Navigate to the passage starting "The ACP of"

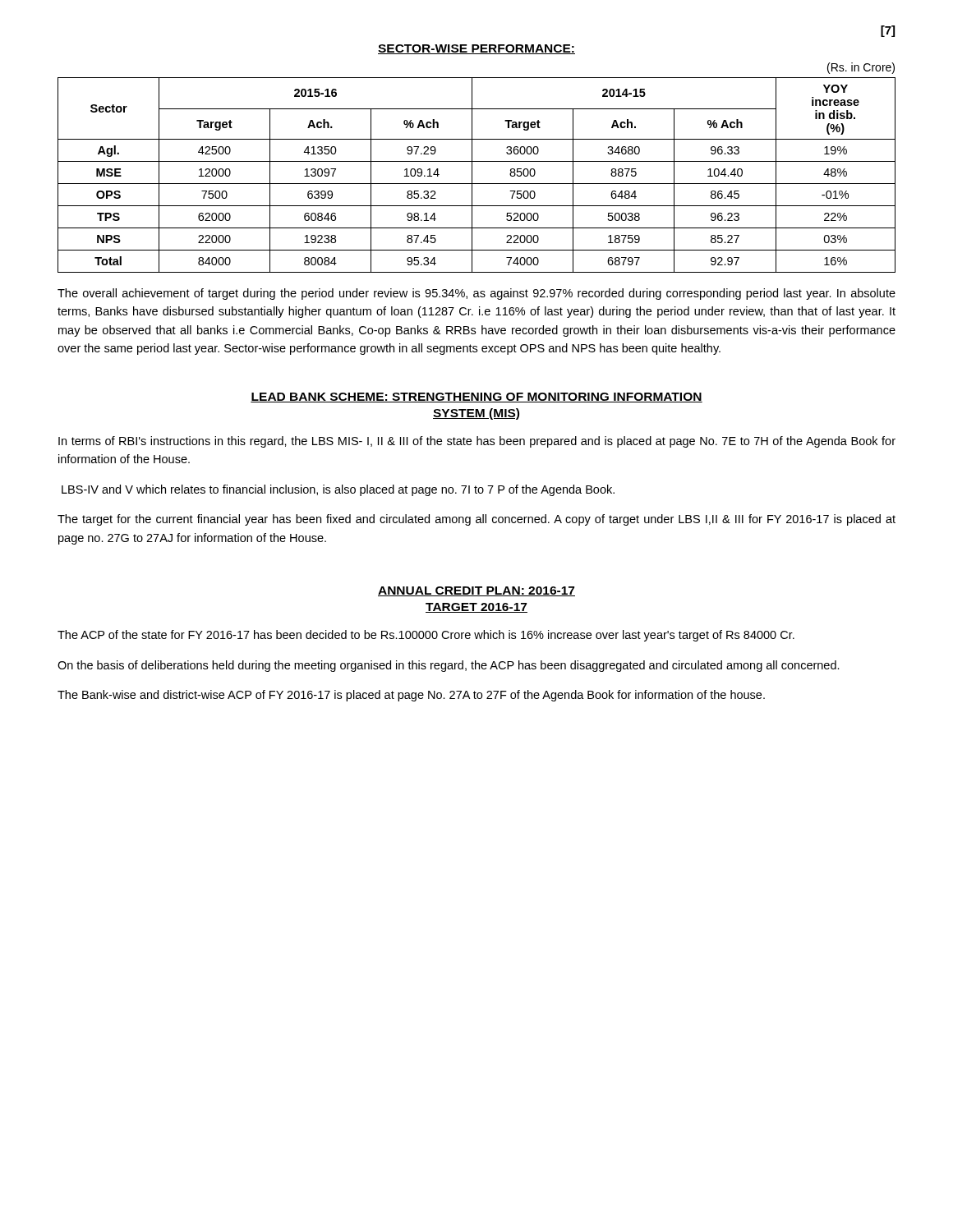[426, 635]
